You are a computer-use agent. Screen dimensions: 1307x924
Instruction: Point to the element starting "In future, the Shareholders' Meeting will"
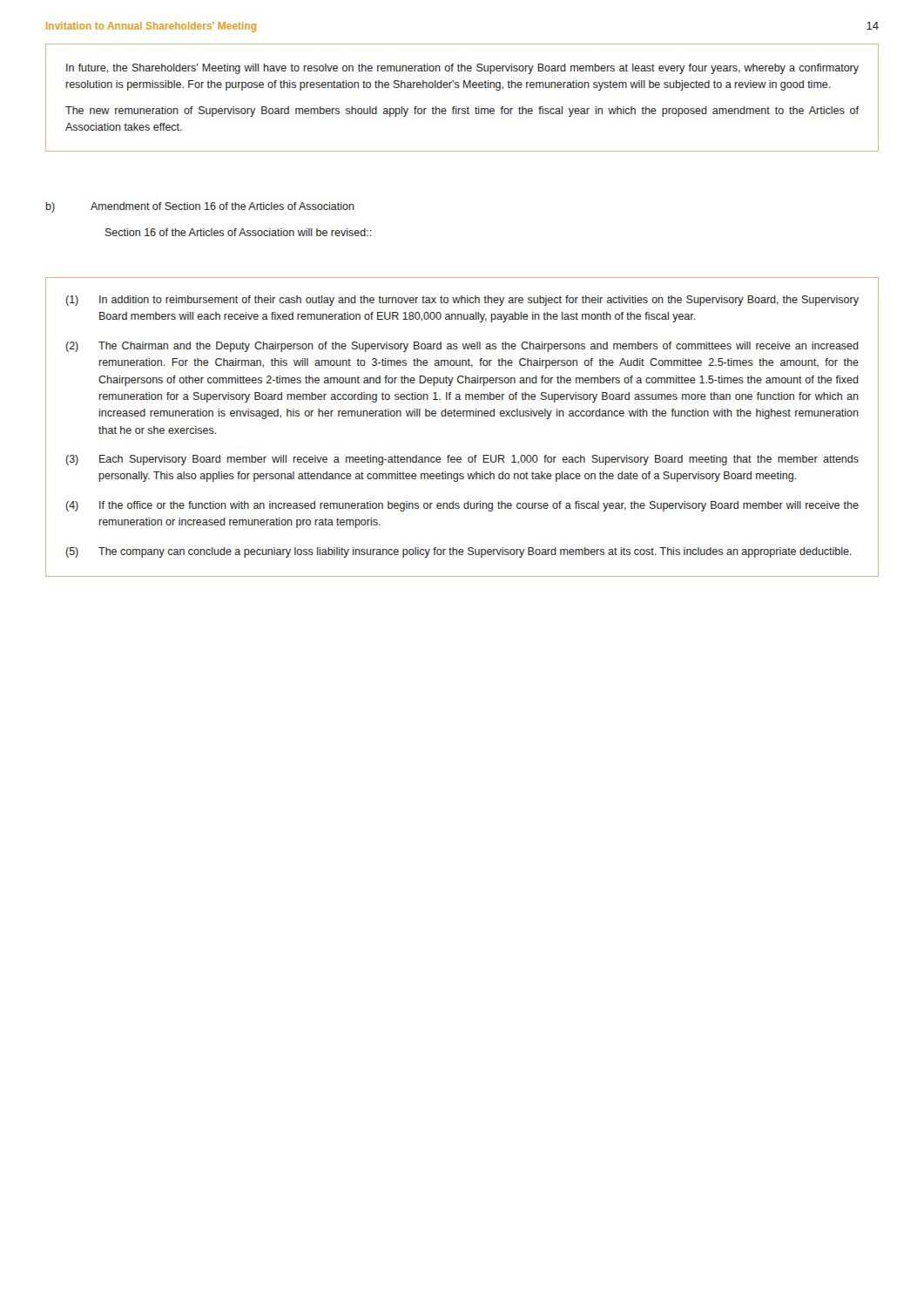tap(462, 98)
